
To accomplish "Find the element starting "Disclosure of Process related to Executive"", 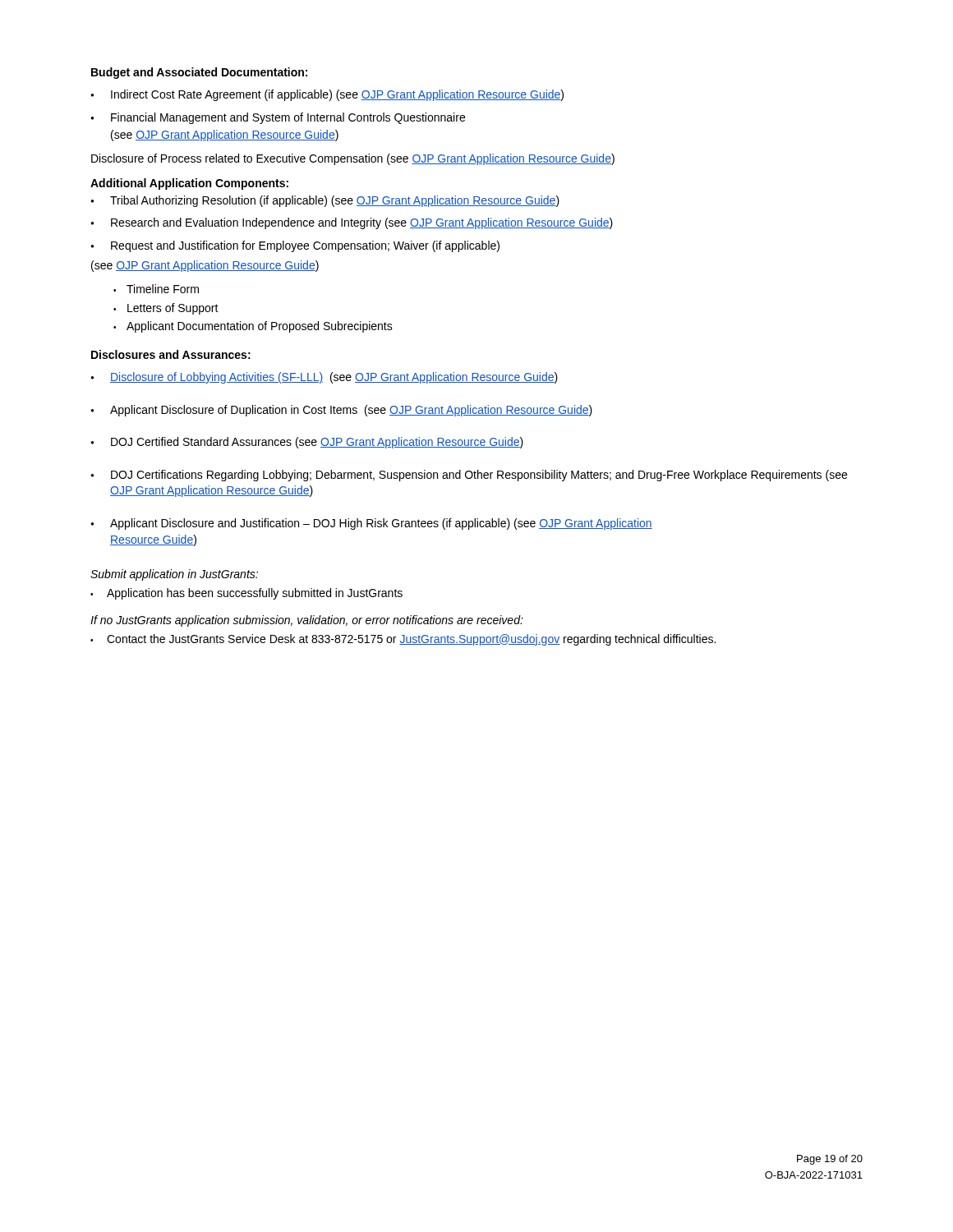I will [x=353, y=158].
